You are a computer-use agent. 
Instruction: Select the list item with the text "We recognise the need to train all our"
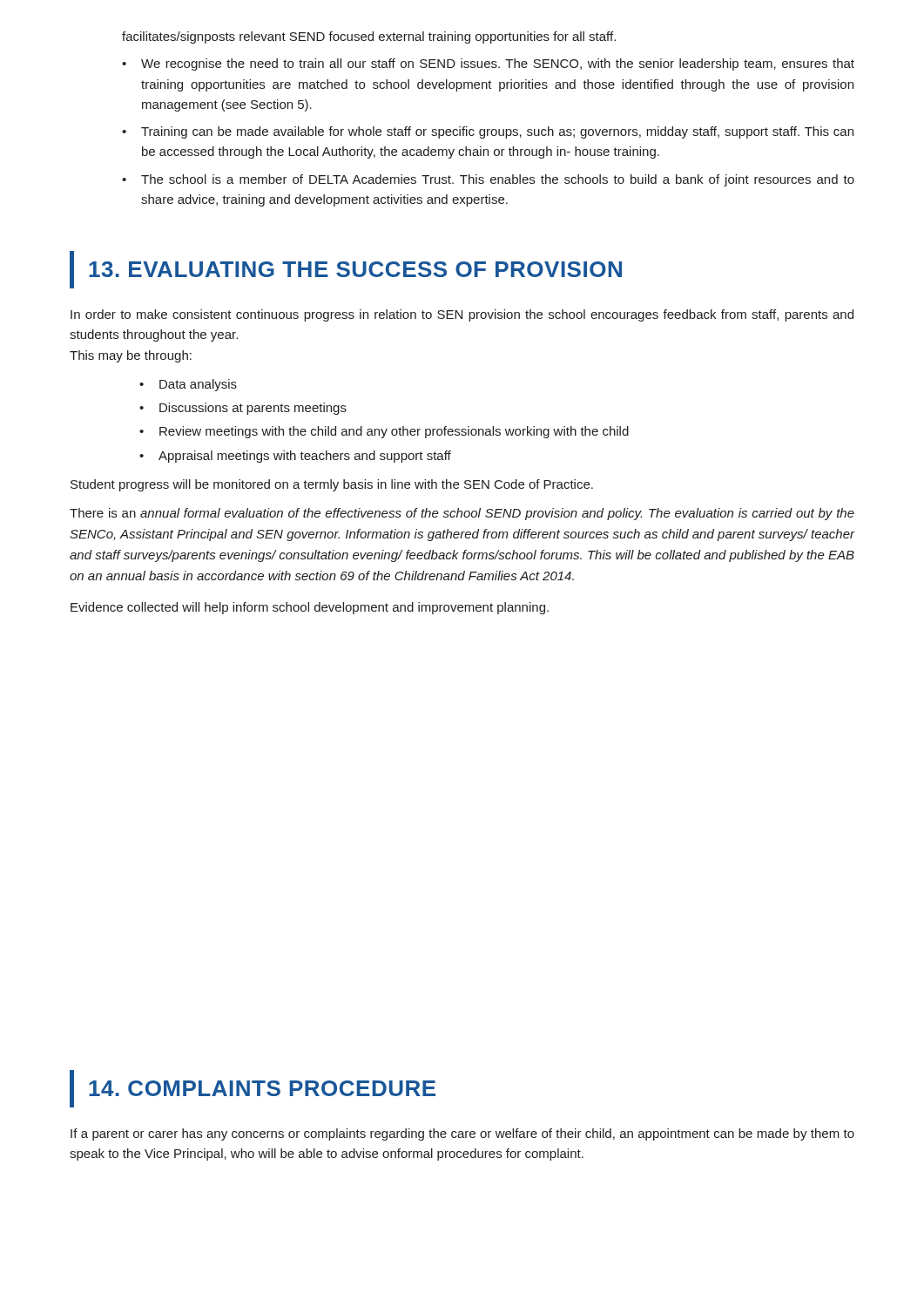498,84
